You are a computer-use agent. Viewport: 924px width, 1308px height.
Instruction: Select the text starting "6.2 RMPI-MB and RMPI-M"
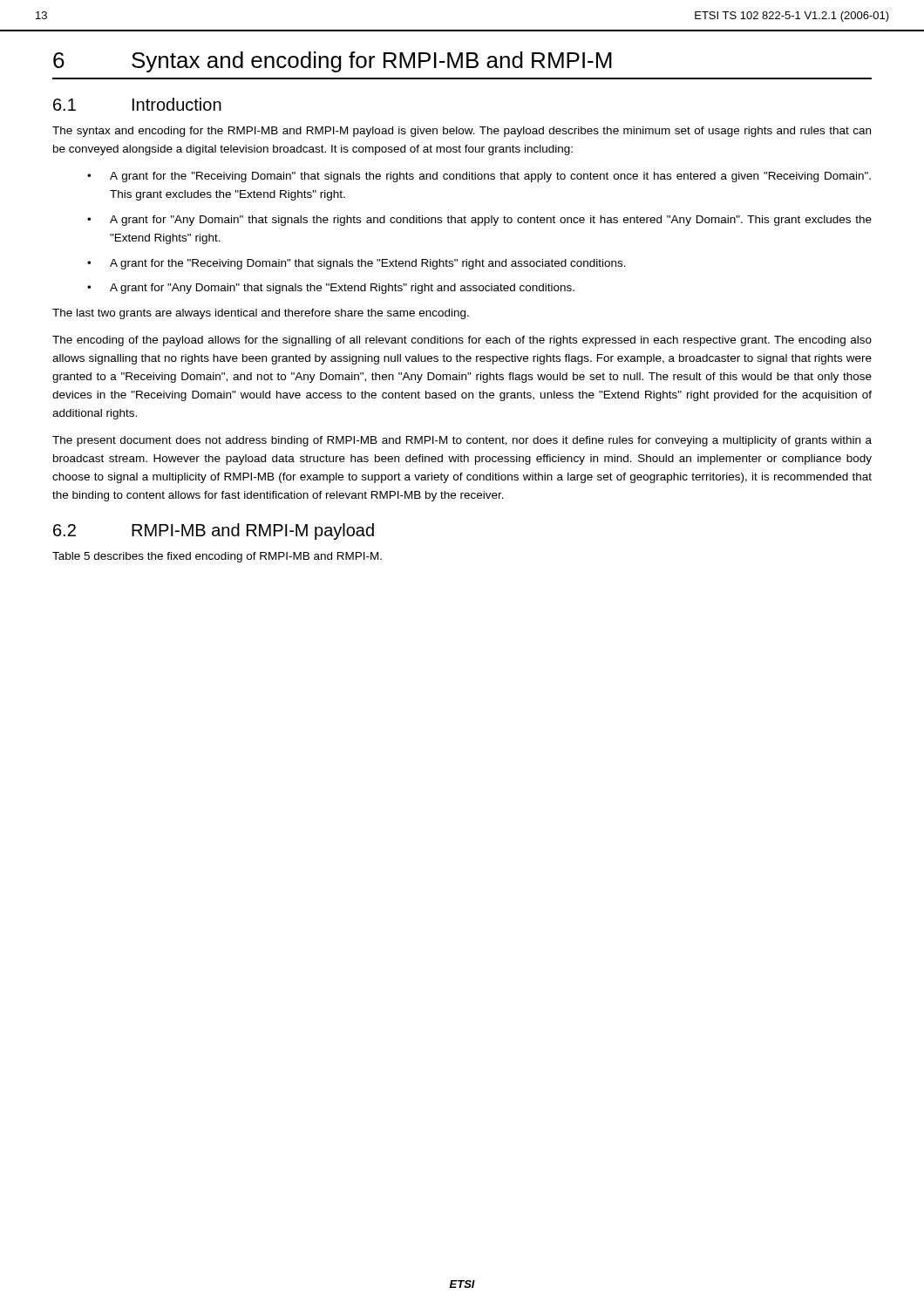pyautogui.click(x=214, y=530)
